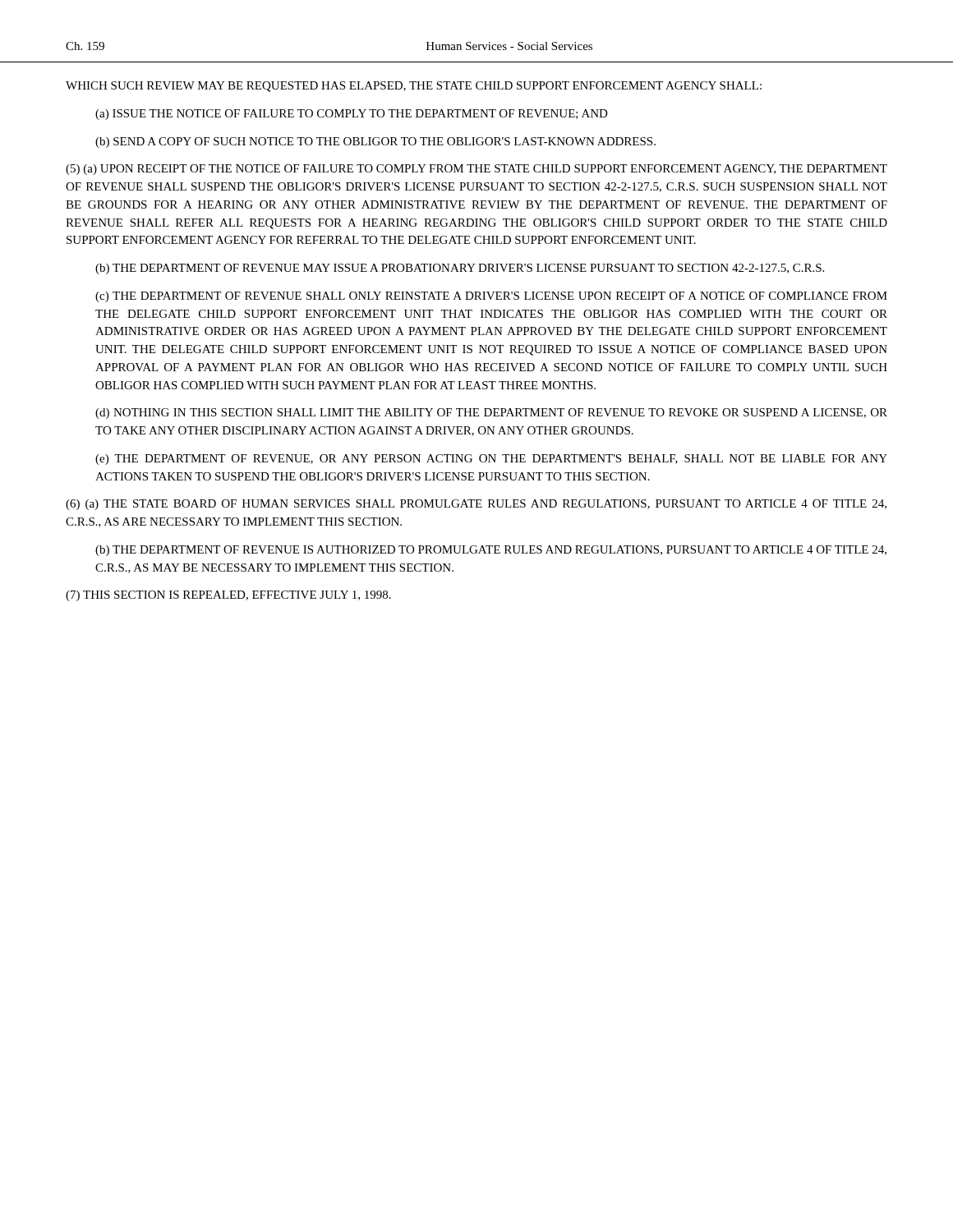Viewport: 953px width, 1232px height.
Task: Click the passage that begins "(6) (a) THE STATE BOARD OF"
Action: click(476, 513)
